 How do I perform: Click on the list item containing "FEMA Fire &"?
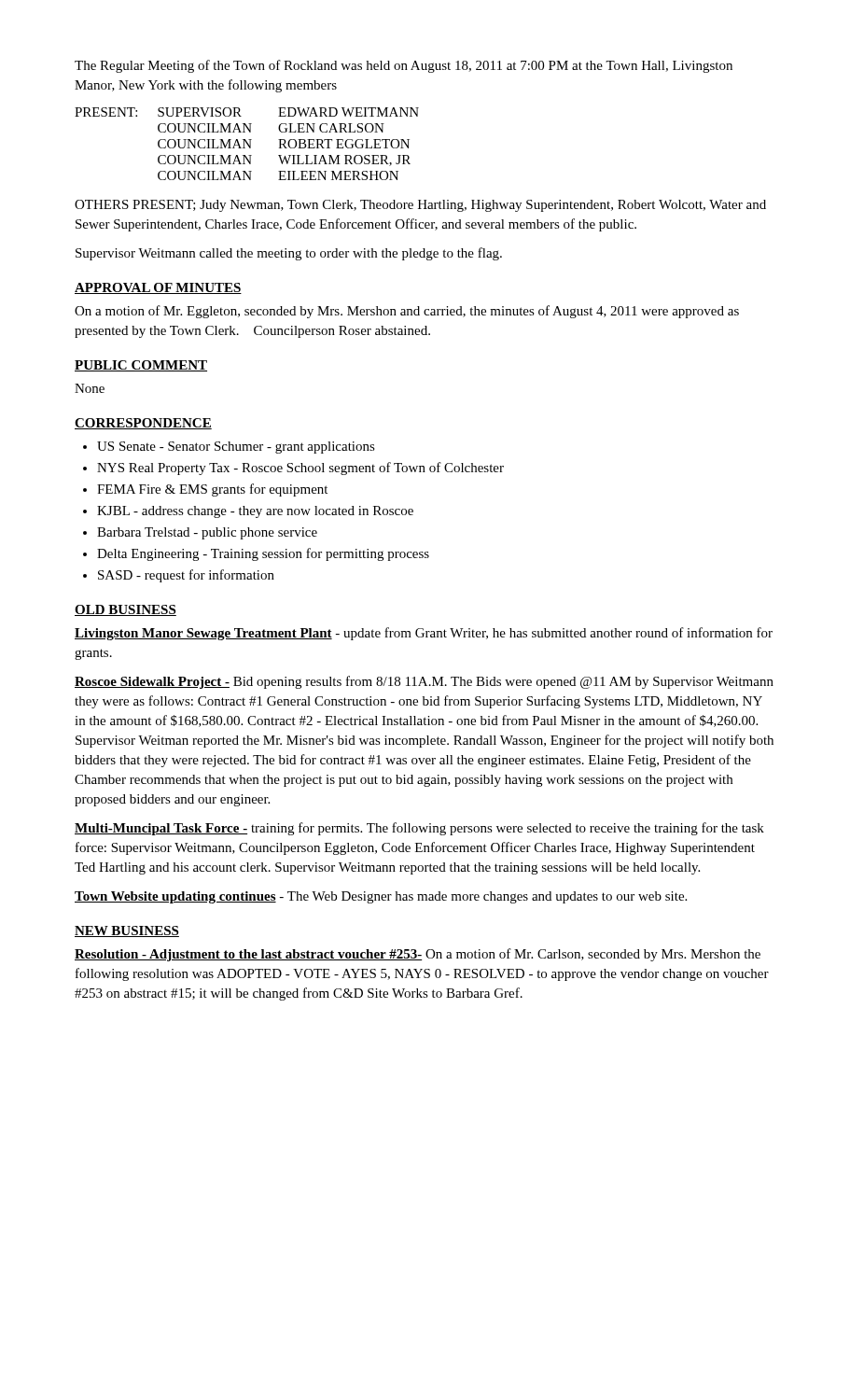click(x=212, y=489)
